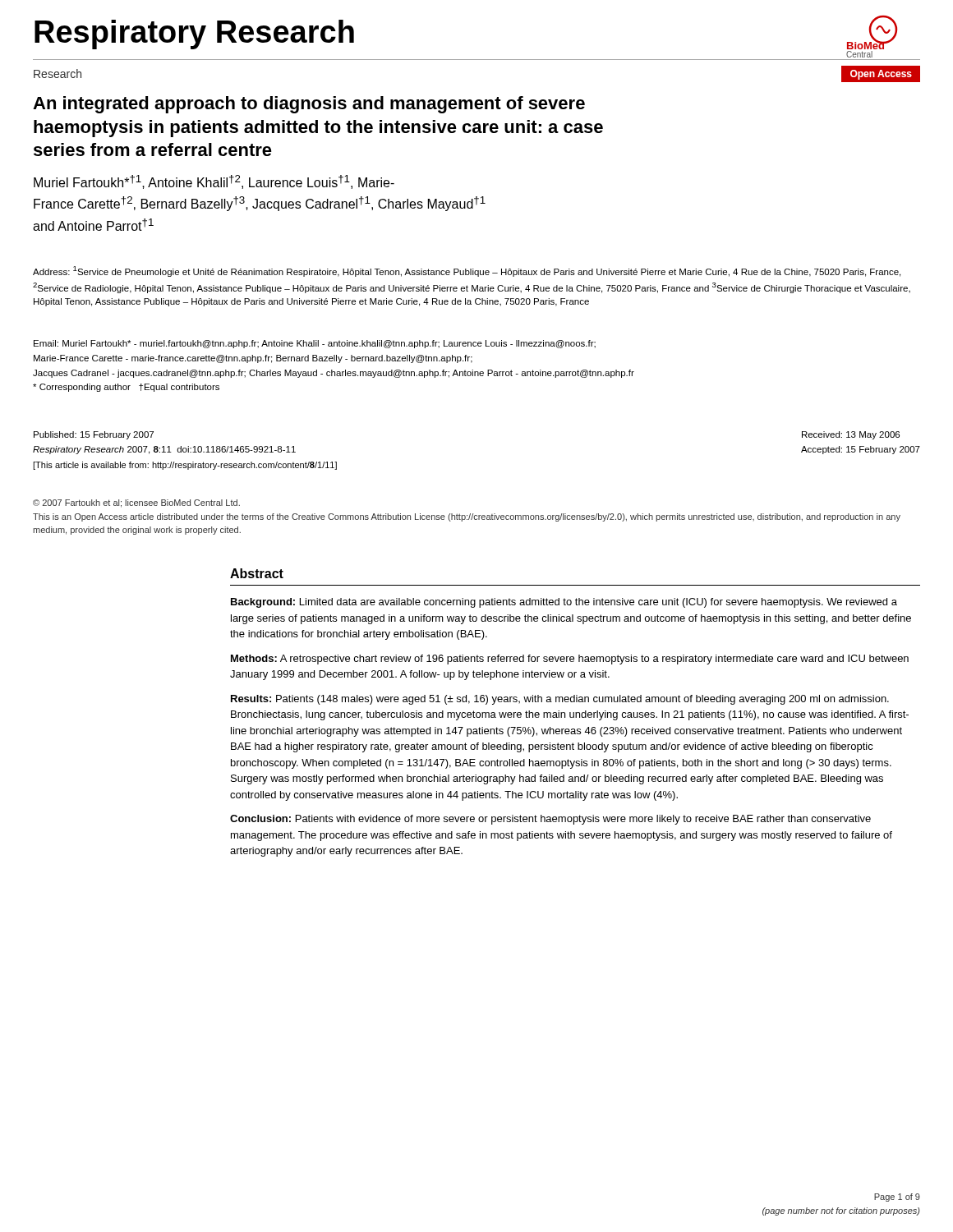Point to the text starting "Respiratory Research"

[194, 32]
